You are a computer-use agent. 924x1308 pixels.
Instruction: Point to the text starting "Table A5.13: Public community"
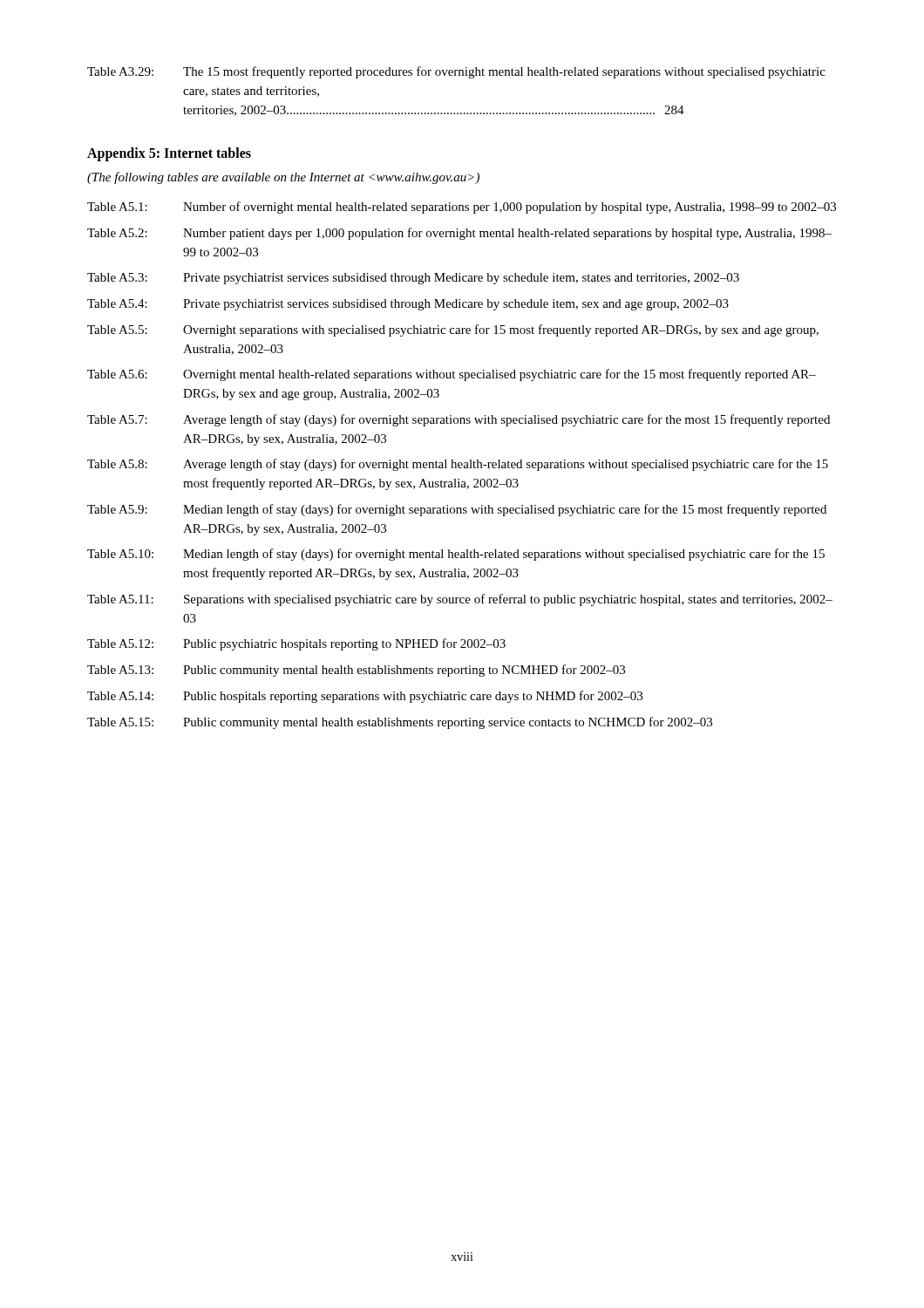(462, 670)
